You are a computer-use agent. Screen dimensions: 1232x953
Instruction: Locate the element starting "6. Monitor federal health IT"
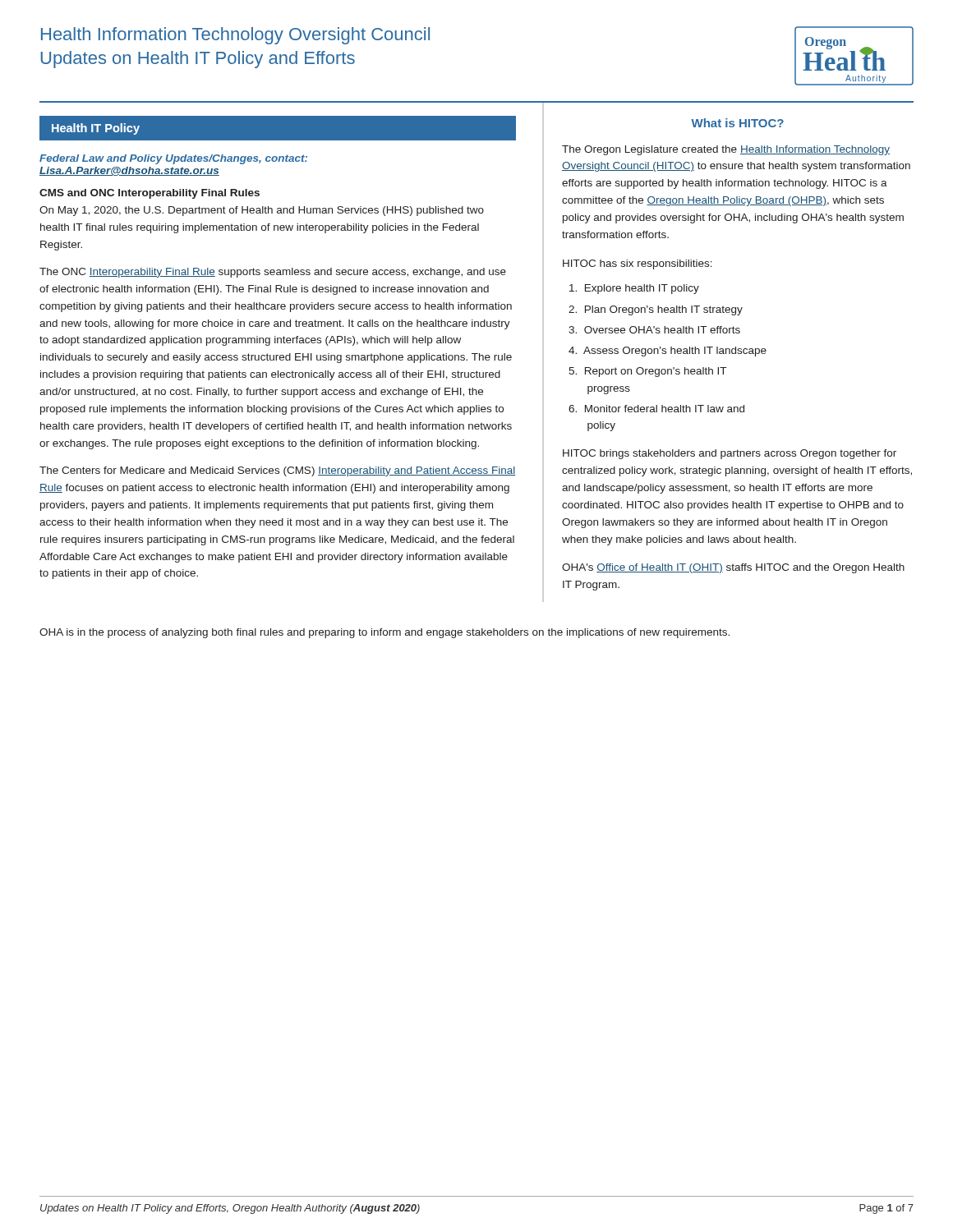pos(657,417)
